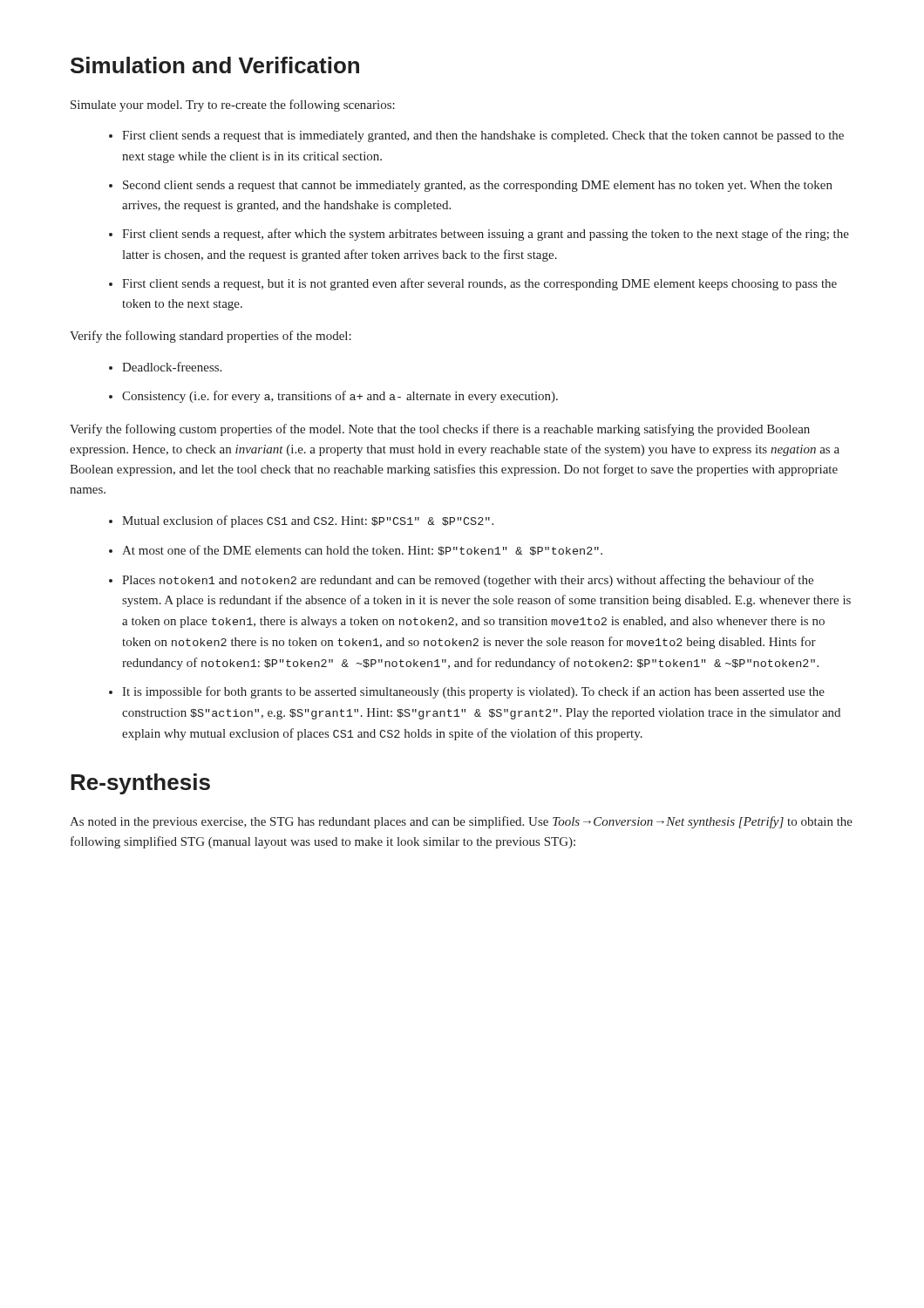
Task: Click on the passage starting "Verify the following custom properties of the model."
Action: point(462,460)
